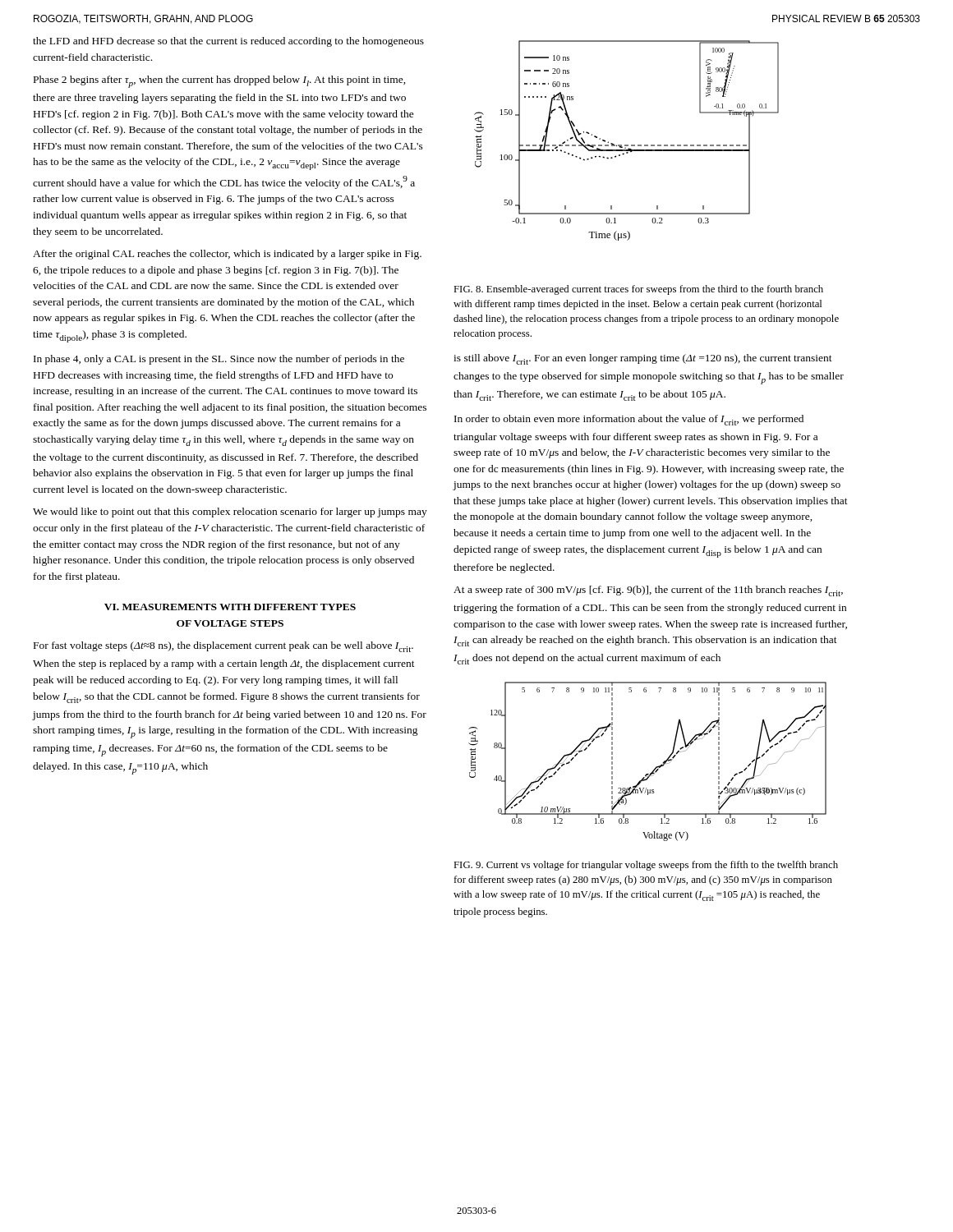Select the text starting "In phase 4, only"
This screenshot has height=1232, width=953.
(x=230, y=424)
